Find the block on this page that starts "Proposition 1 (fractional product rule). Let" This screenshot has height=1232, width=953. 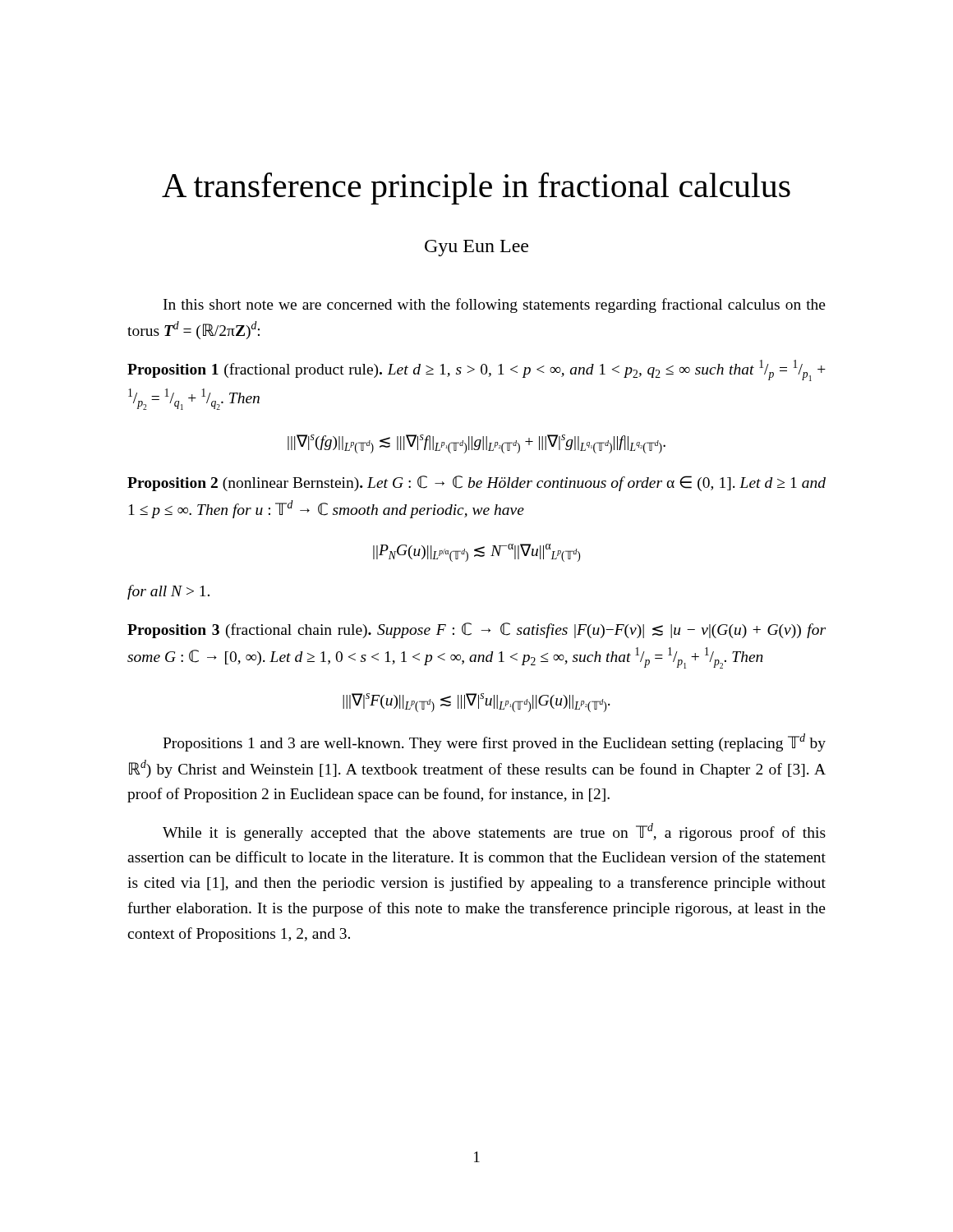click(x=476, y=370)
